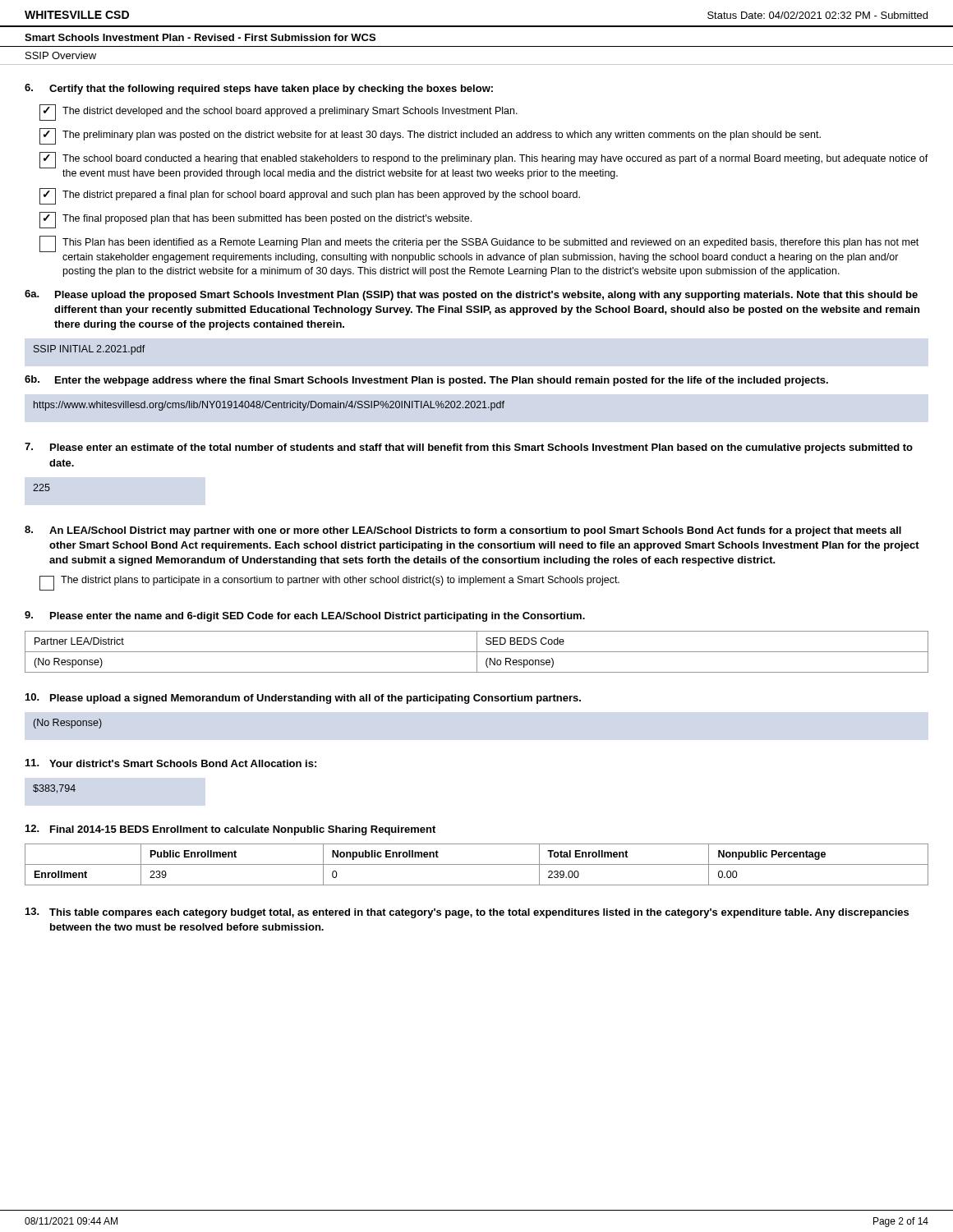Find the list item with the text "The school board conducted a hearing"
Viewport: 953px width, 1232px height.
pos(484,167)
